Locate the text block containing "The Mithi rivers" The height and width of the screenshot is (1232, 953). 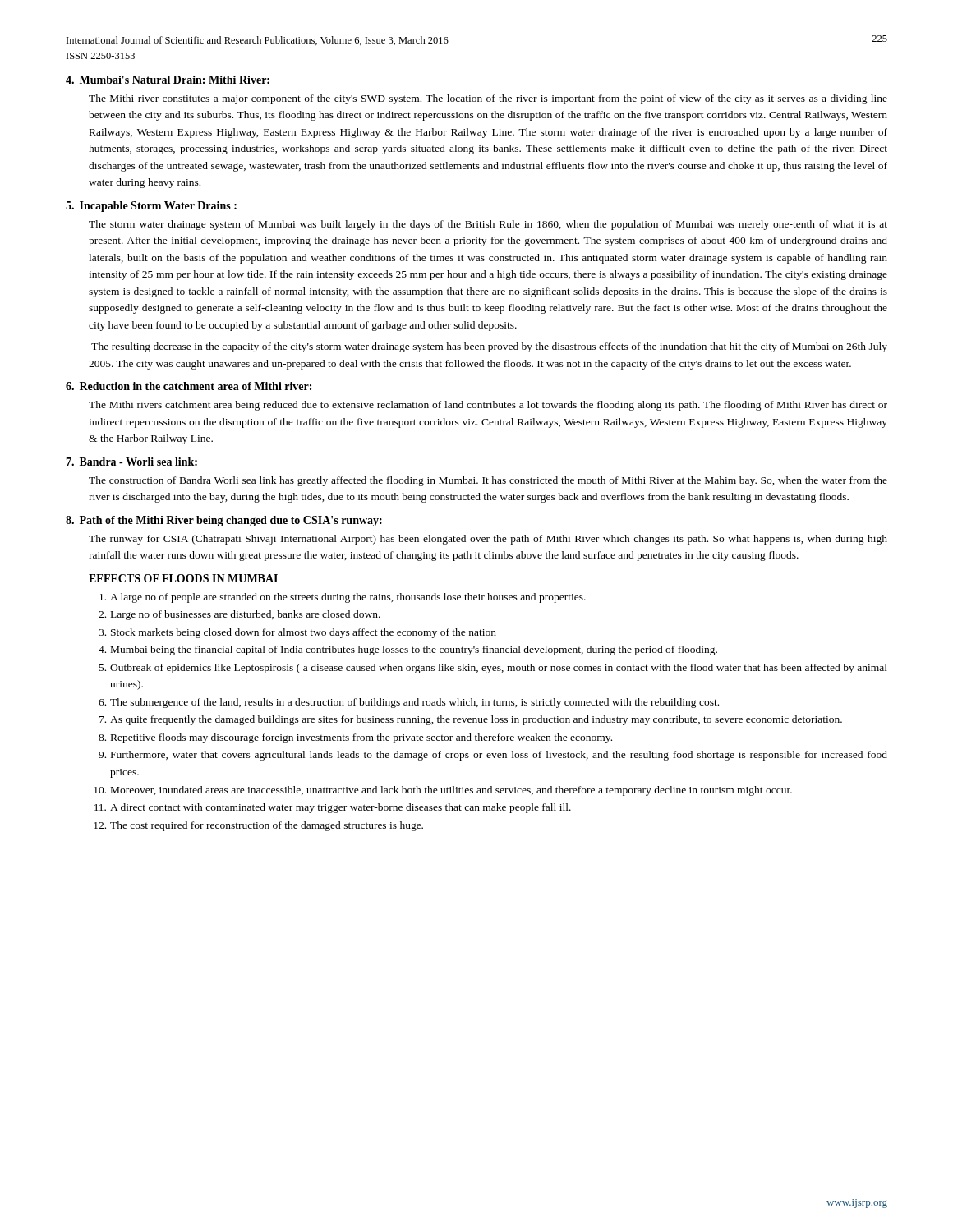(488, 422)
